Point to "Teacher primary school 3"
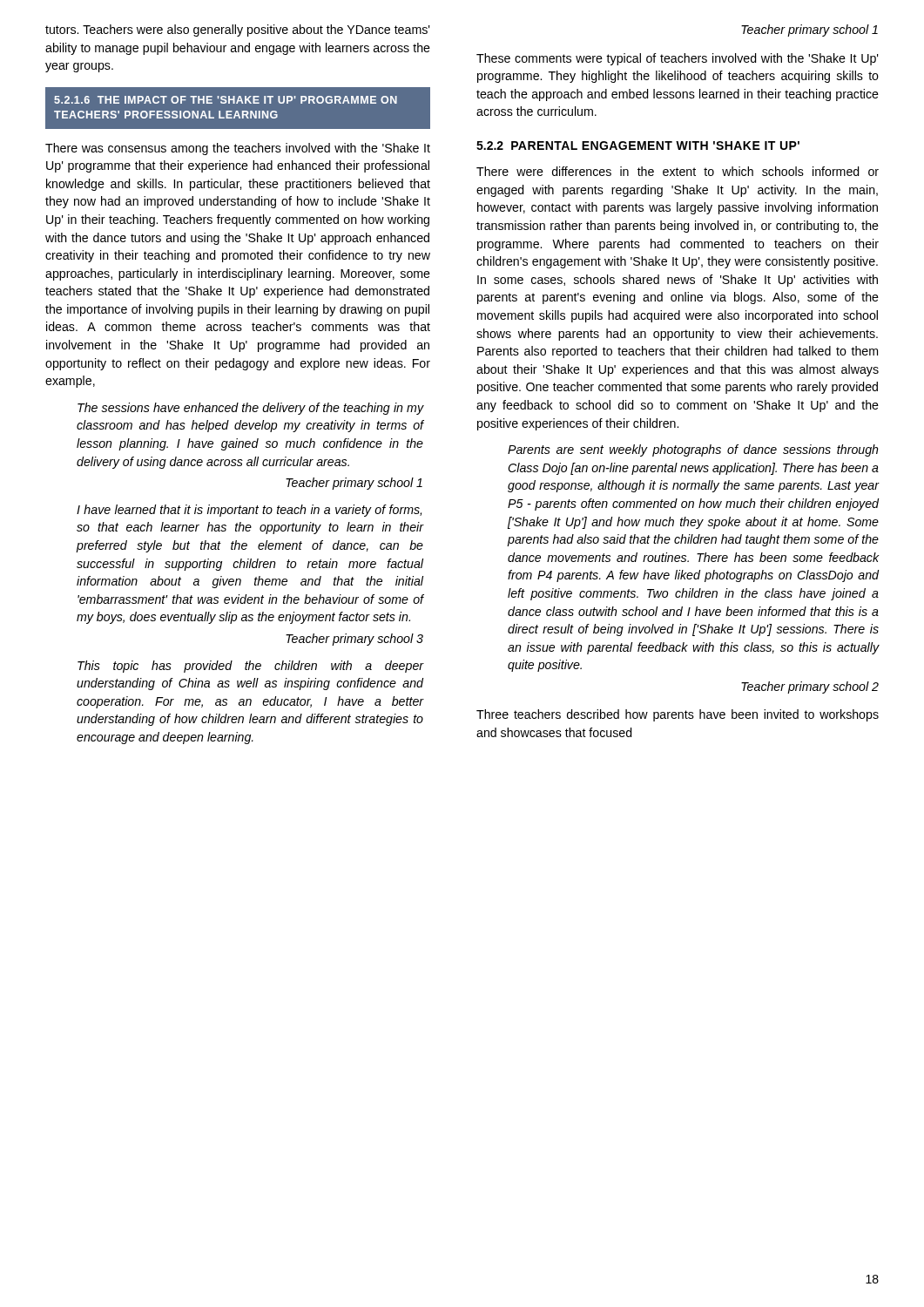The image size is (924, 1307). tap(354, 639)
